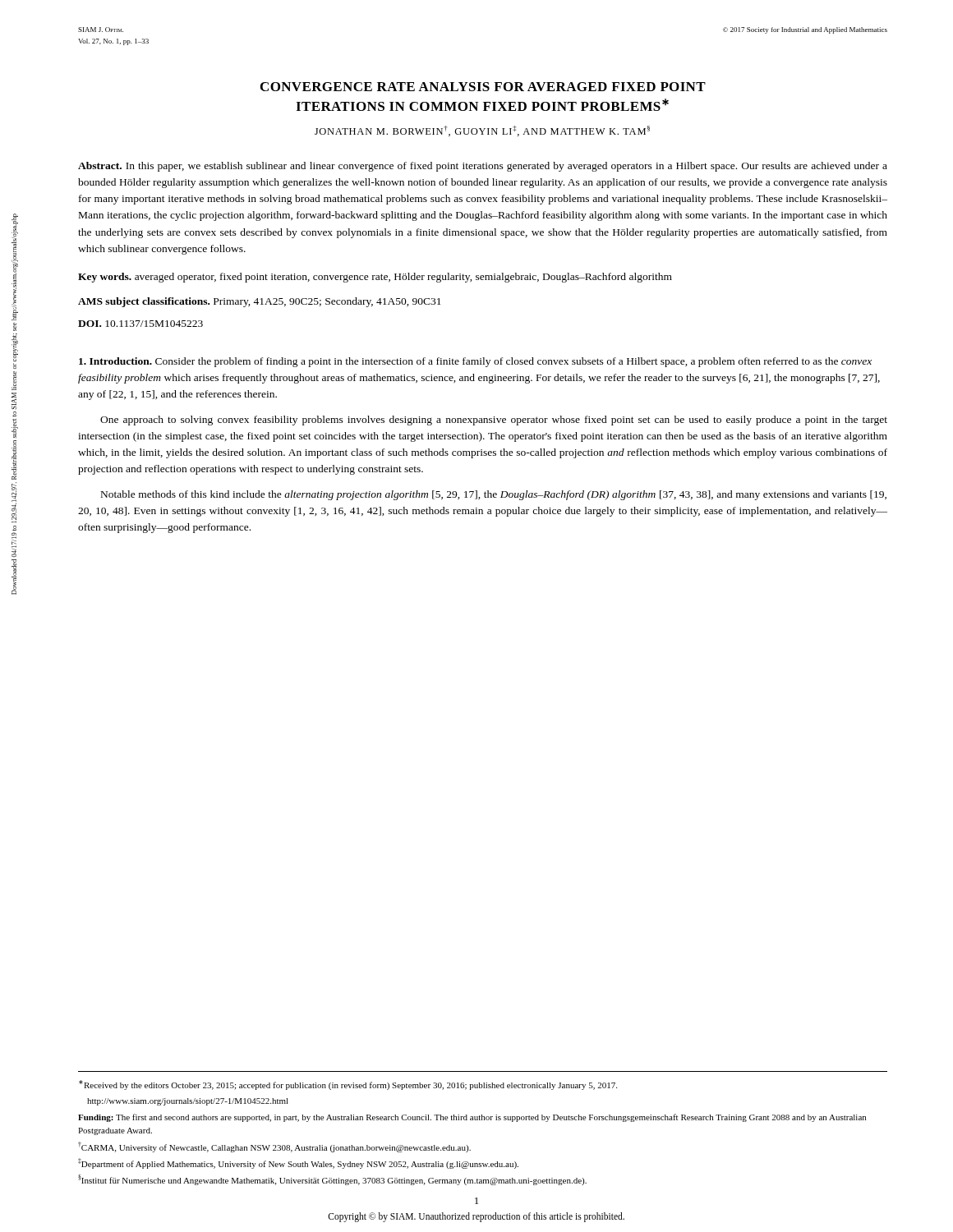The width and height of the screenshot is (953, 1232).
Task: Select the text starting "DOI. 10.1137/15M1045223"
Action: coord(141,323)
